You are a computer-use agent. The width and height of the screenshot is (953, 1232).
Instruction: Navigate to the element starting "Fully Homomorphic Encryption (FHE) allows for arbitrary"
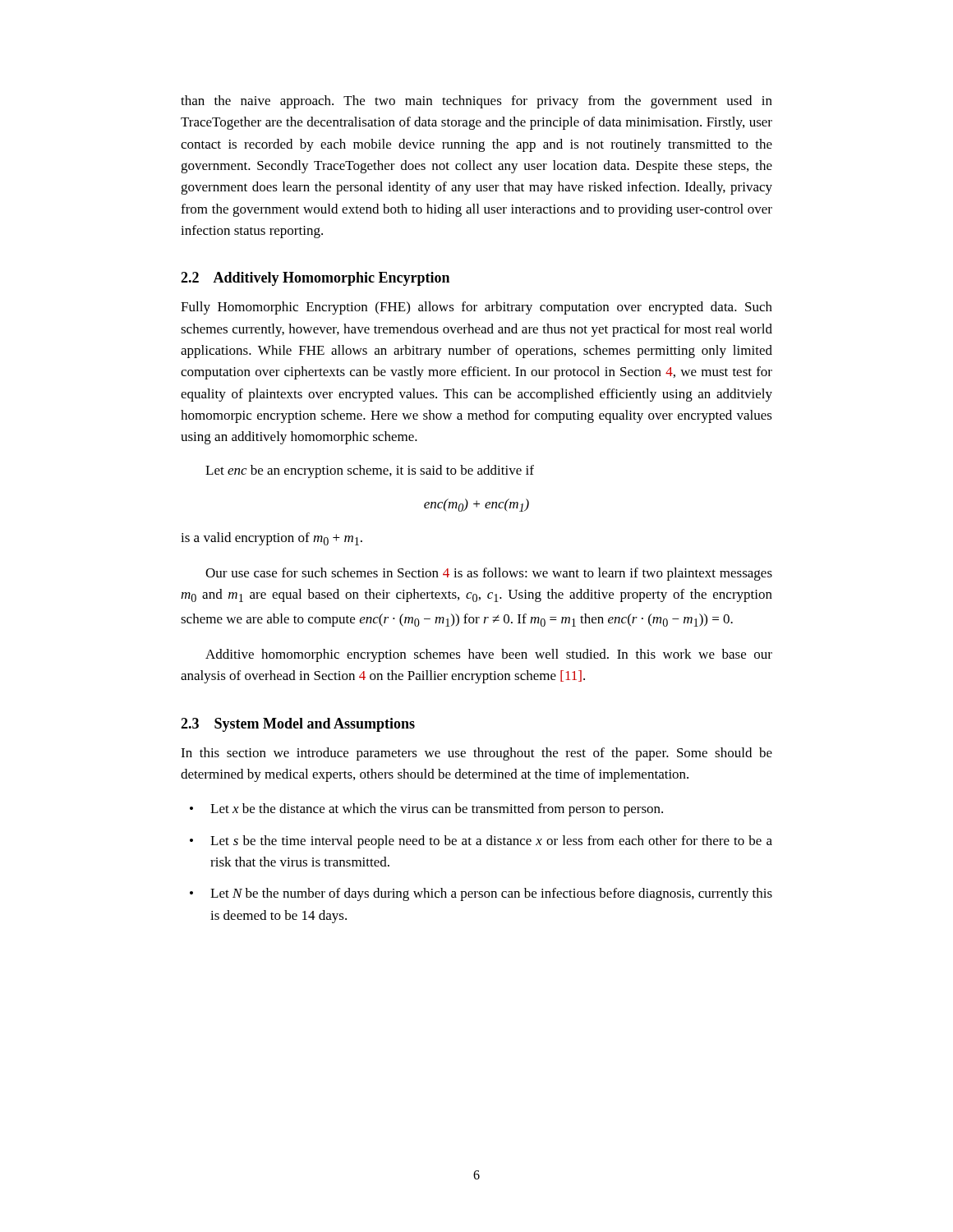tap(476, 372)
